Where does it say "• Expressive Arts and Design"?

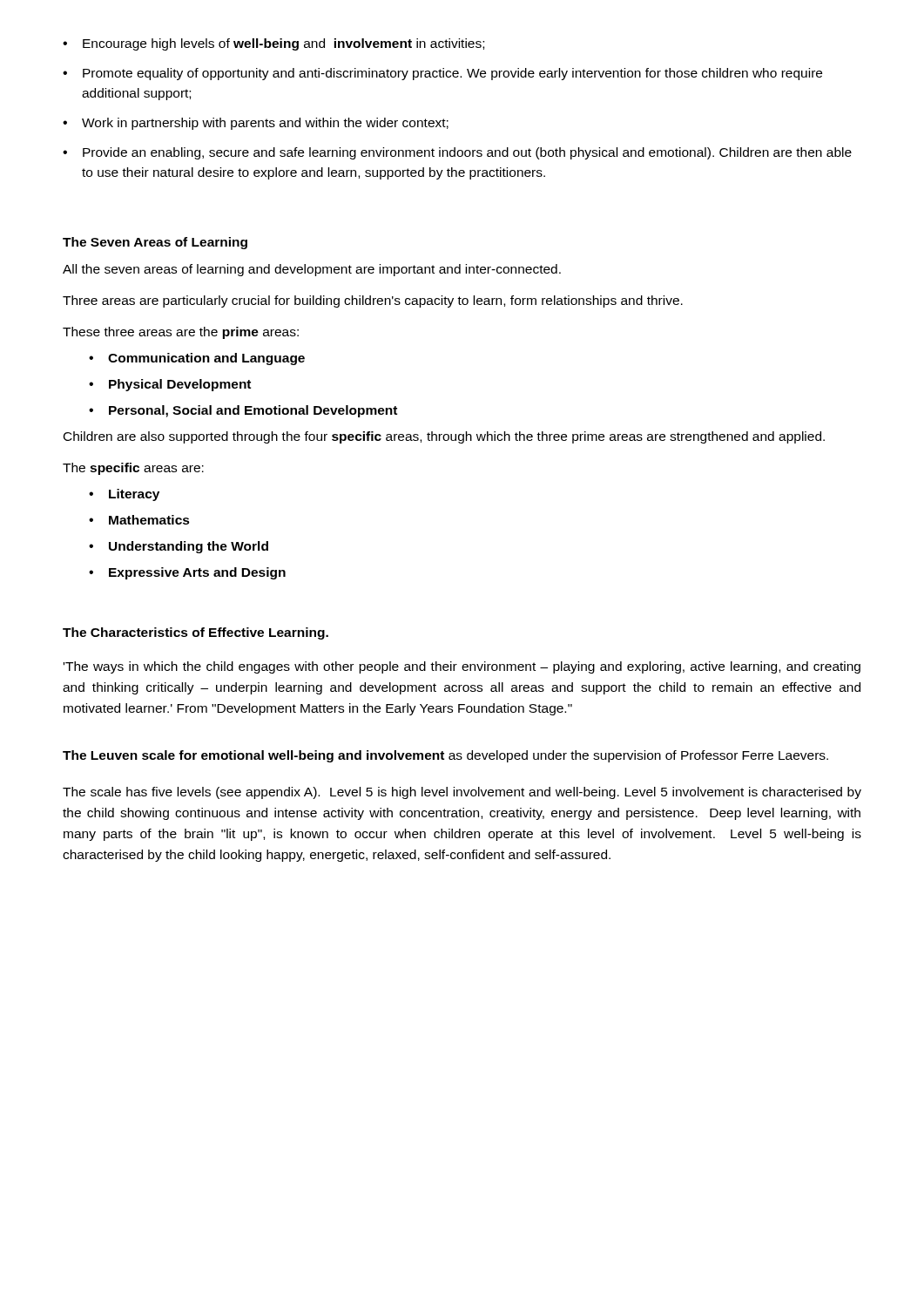pos(187,573)
